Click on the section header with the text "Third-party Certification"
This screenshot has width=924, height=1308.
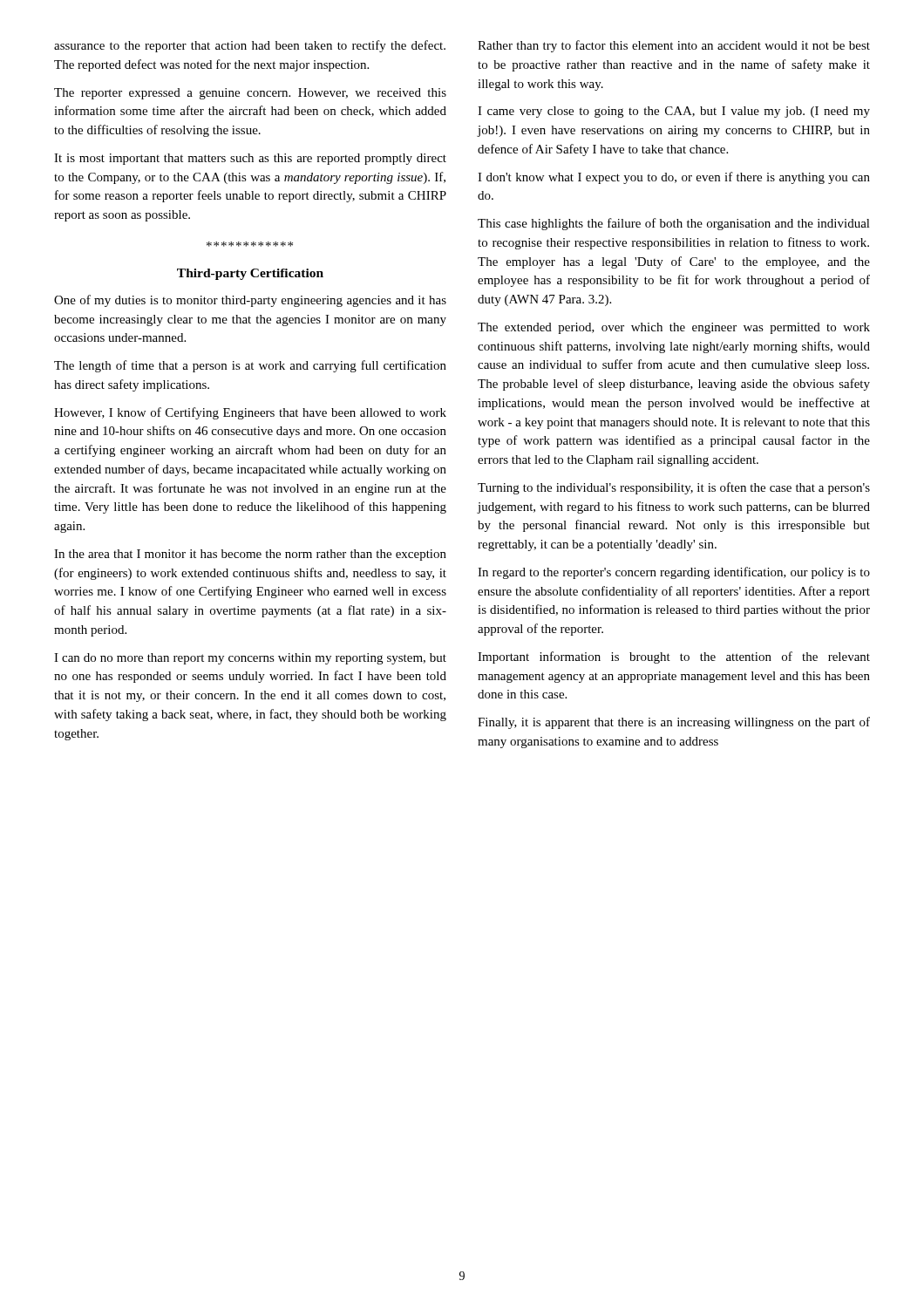tap(250, 272)
